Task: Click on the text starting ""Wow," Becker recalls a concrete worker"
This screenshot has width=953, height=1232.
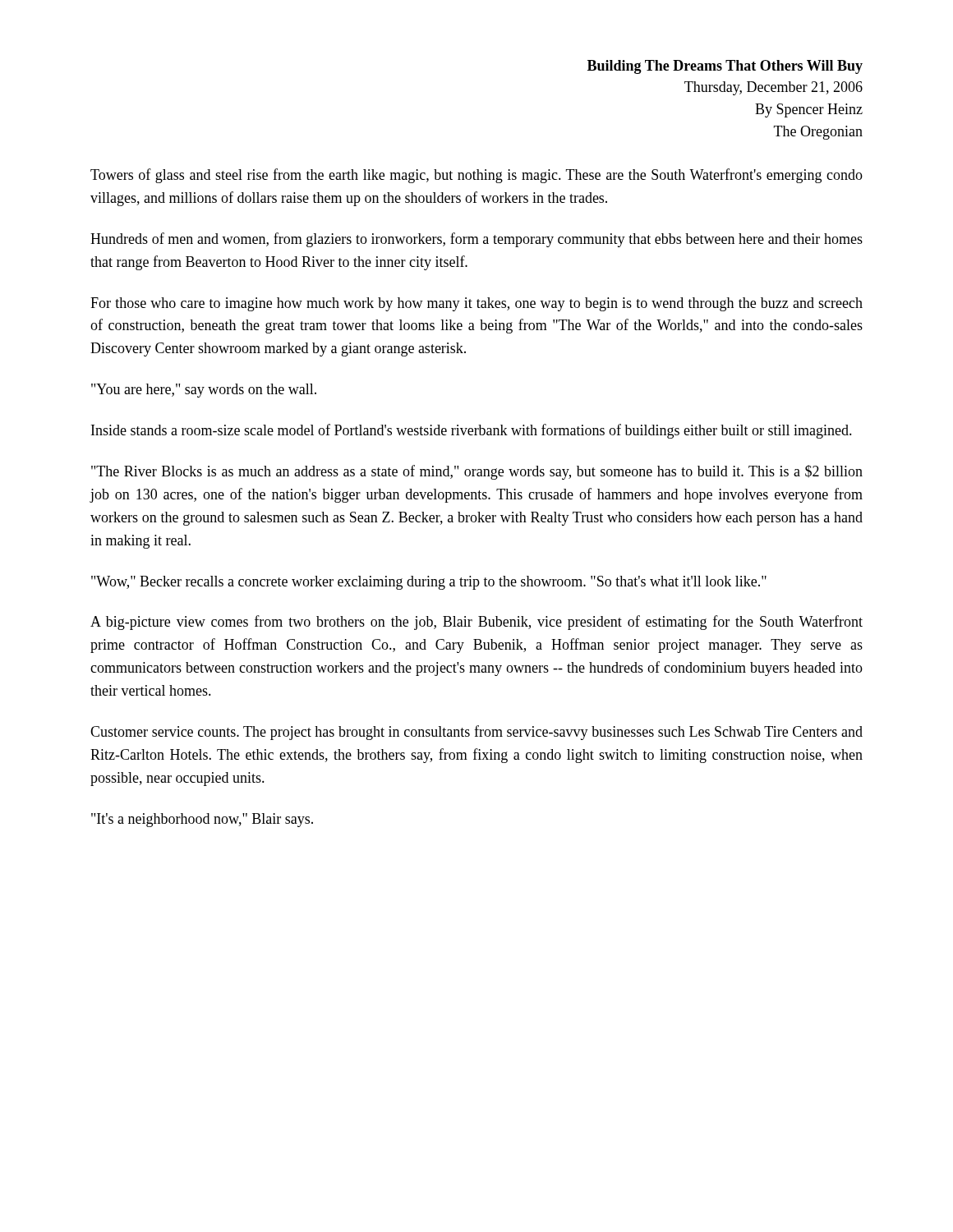Action: 476,582
